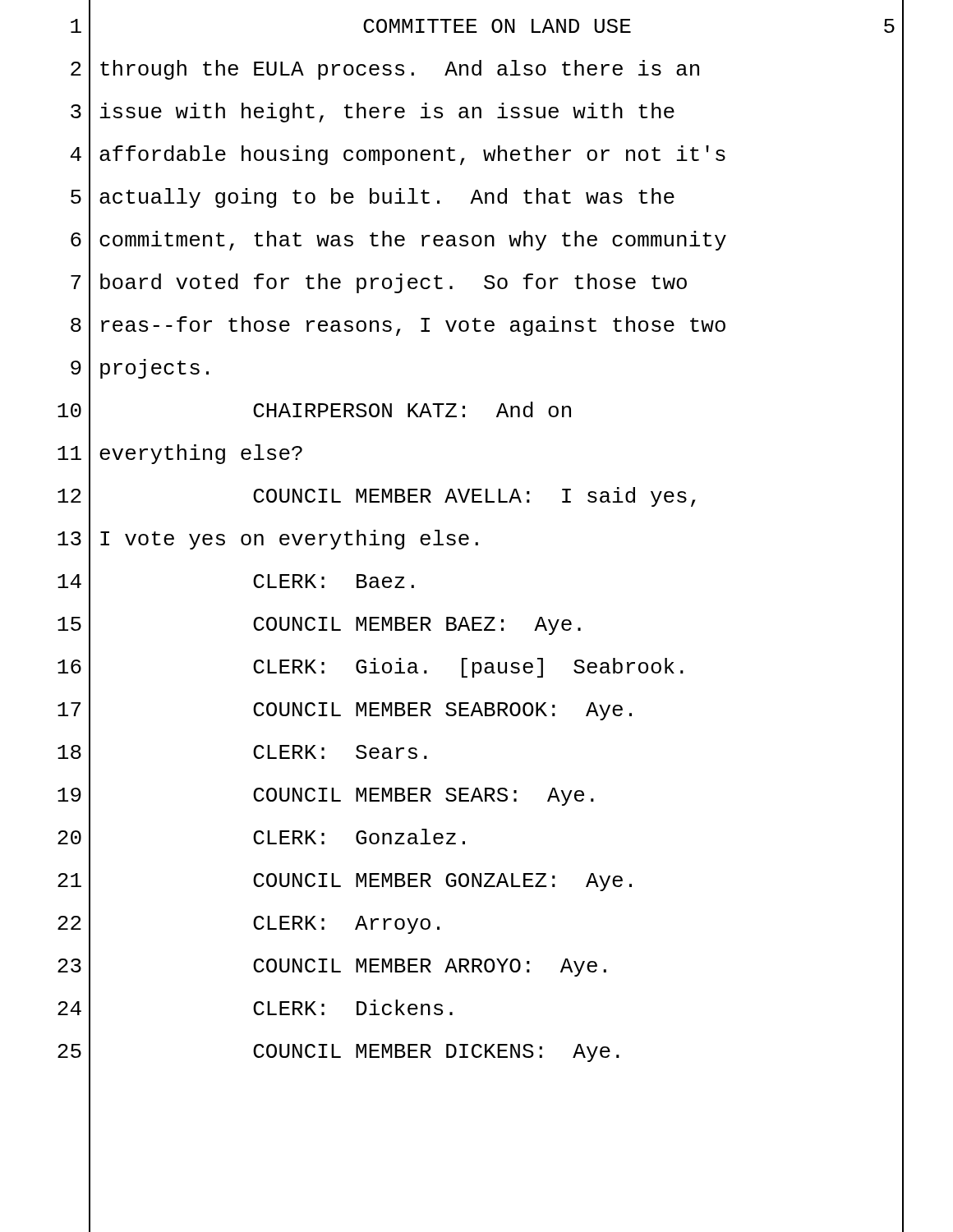Click on the list item containing "18 CLERK: Sears."
This screenshot has height=1232, width=953.
[76, 752]
